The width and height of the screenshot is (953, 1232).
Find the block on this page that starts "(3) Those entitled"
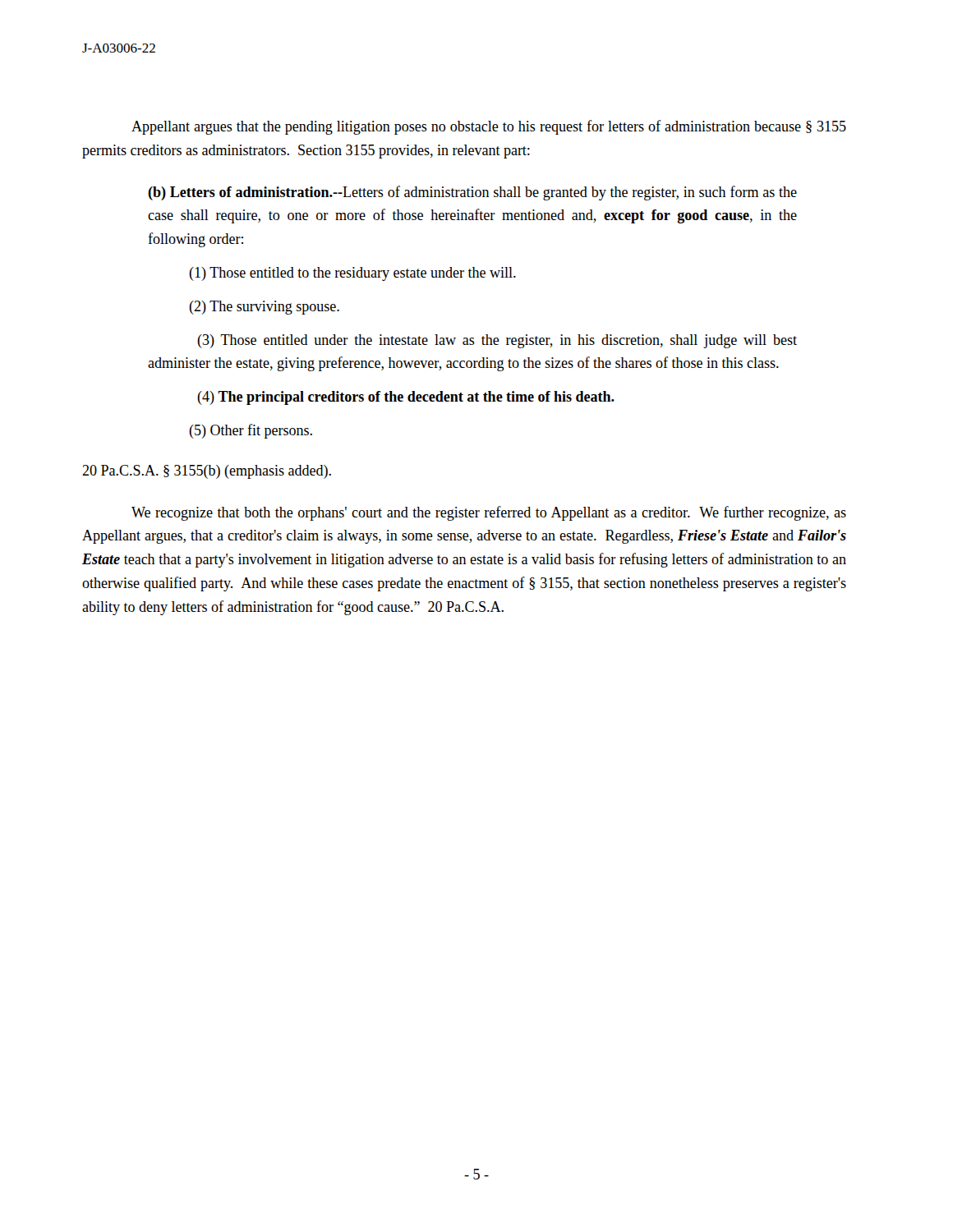pos(472,352)
